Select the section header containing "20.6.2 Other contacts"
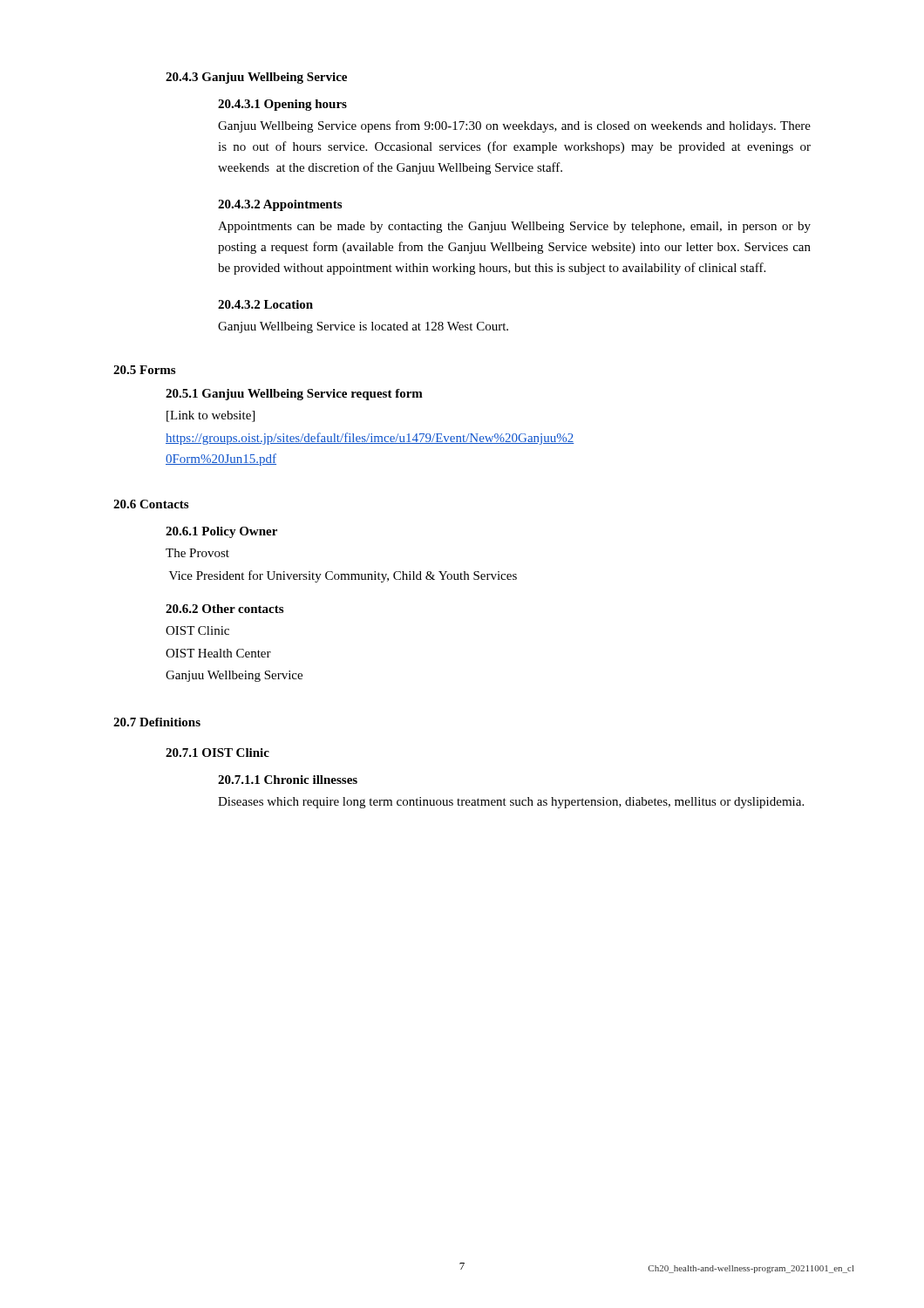This screenshot has width=924, height=1308. [x=225, y=609]
